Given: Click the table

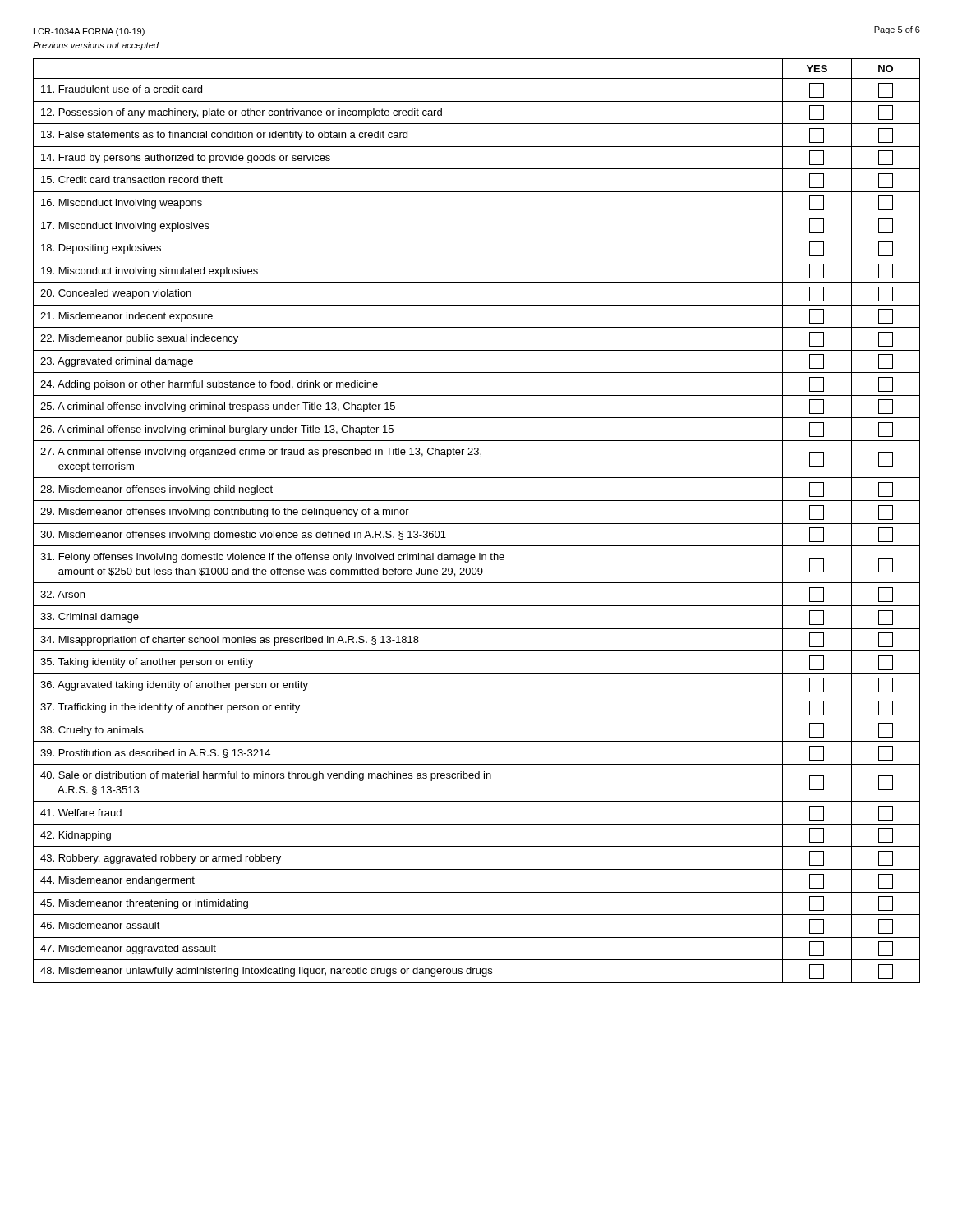Looking at the screenshot, I should click(x=476, y=521).
